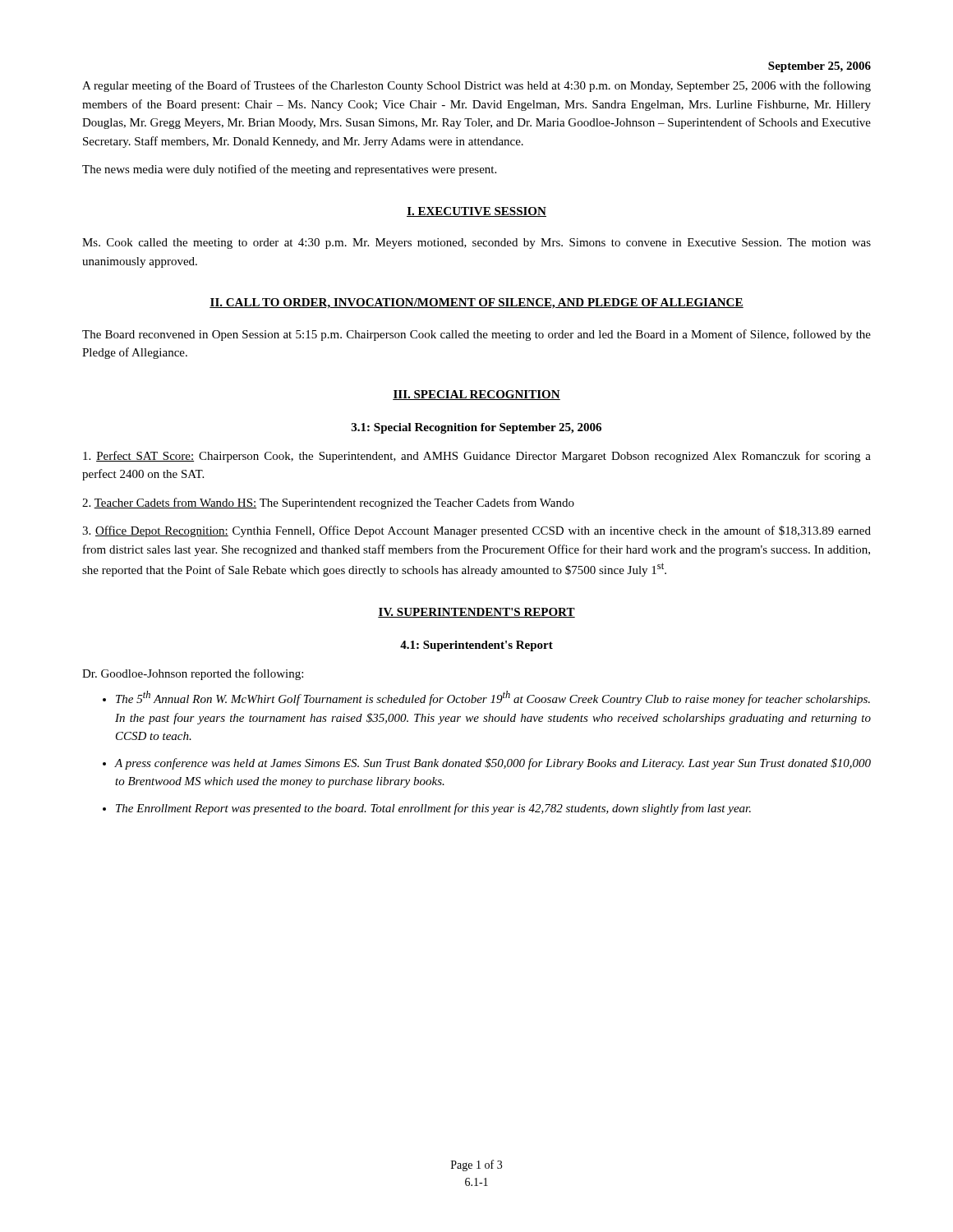The width and height of the screenshot is (953, 1232).
Task: Click on the passage starting "A regular meeting"
Action: click(x=476, y=113)
